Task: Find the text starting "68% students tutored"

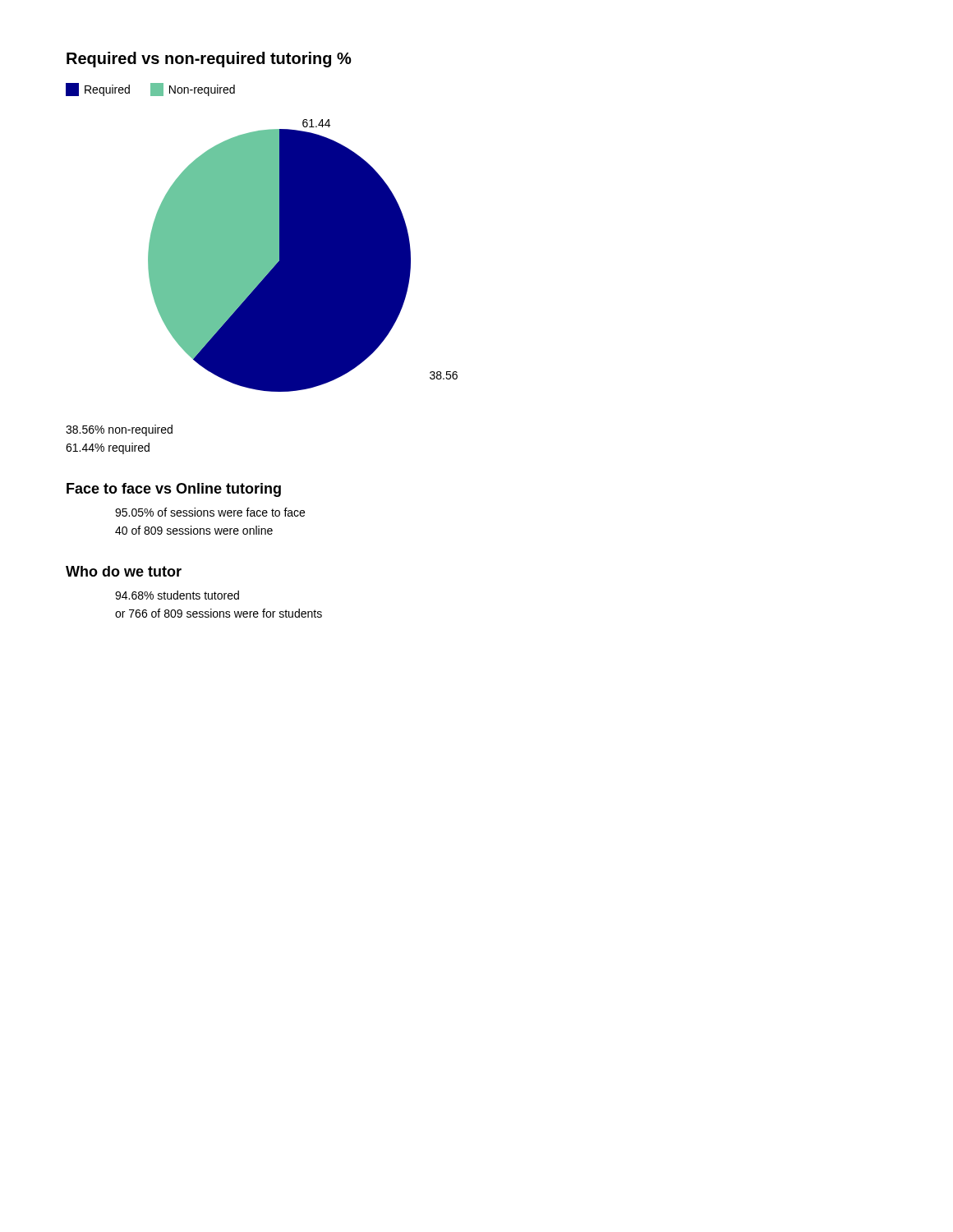Action: (x=177, y=595)
